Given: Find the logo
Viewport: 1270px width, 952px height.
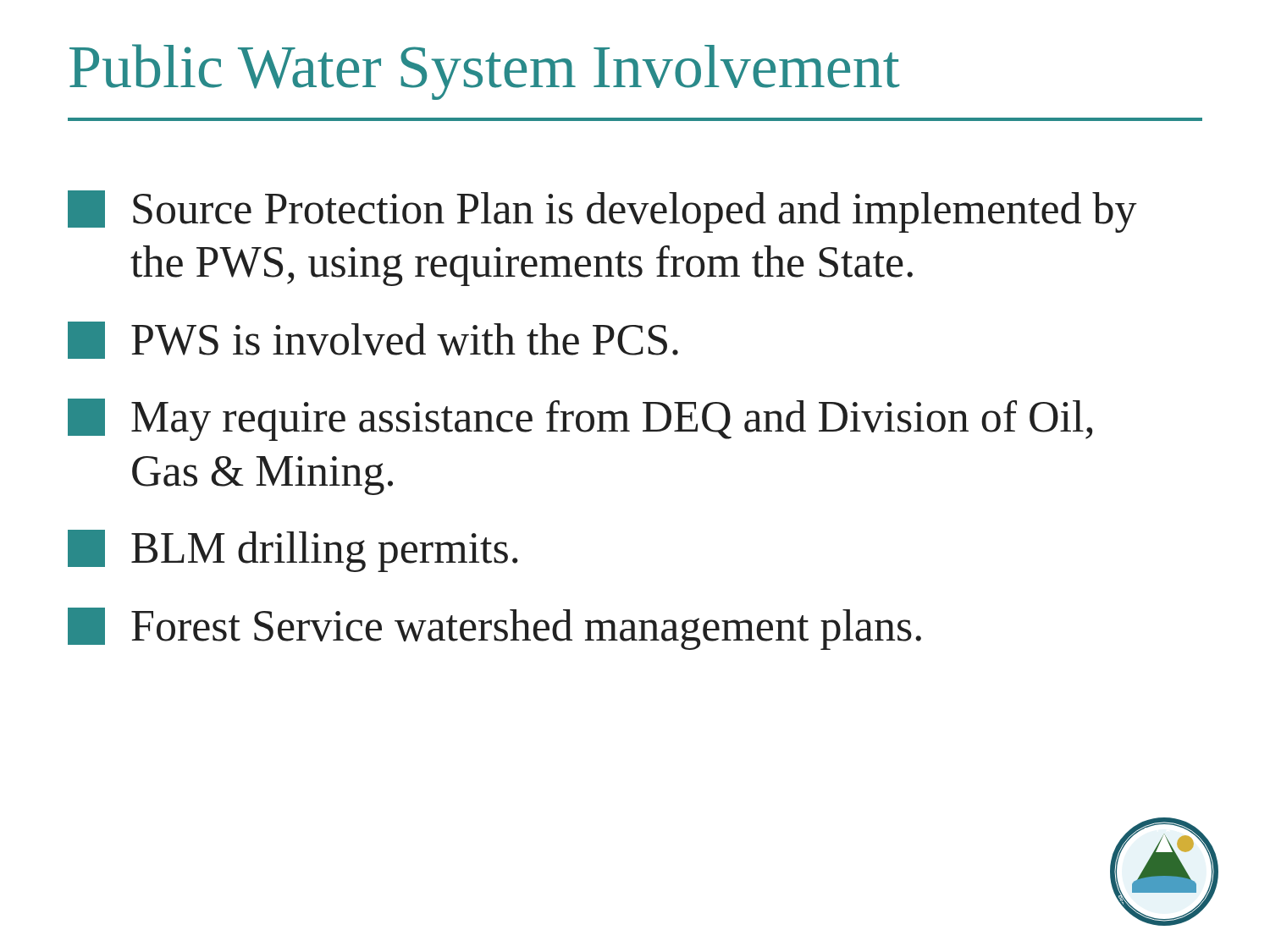Looking at the screenshot, I should click(x=1164, y=872).
